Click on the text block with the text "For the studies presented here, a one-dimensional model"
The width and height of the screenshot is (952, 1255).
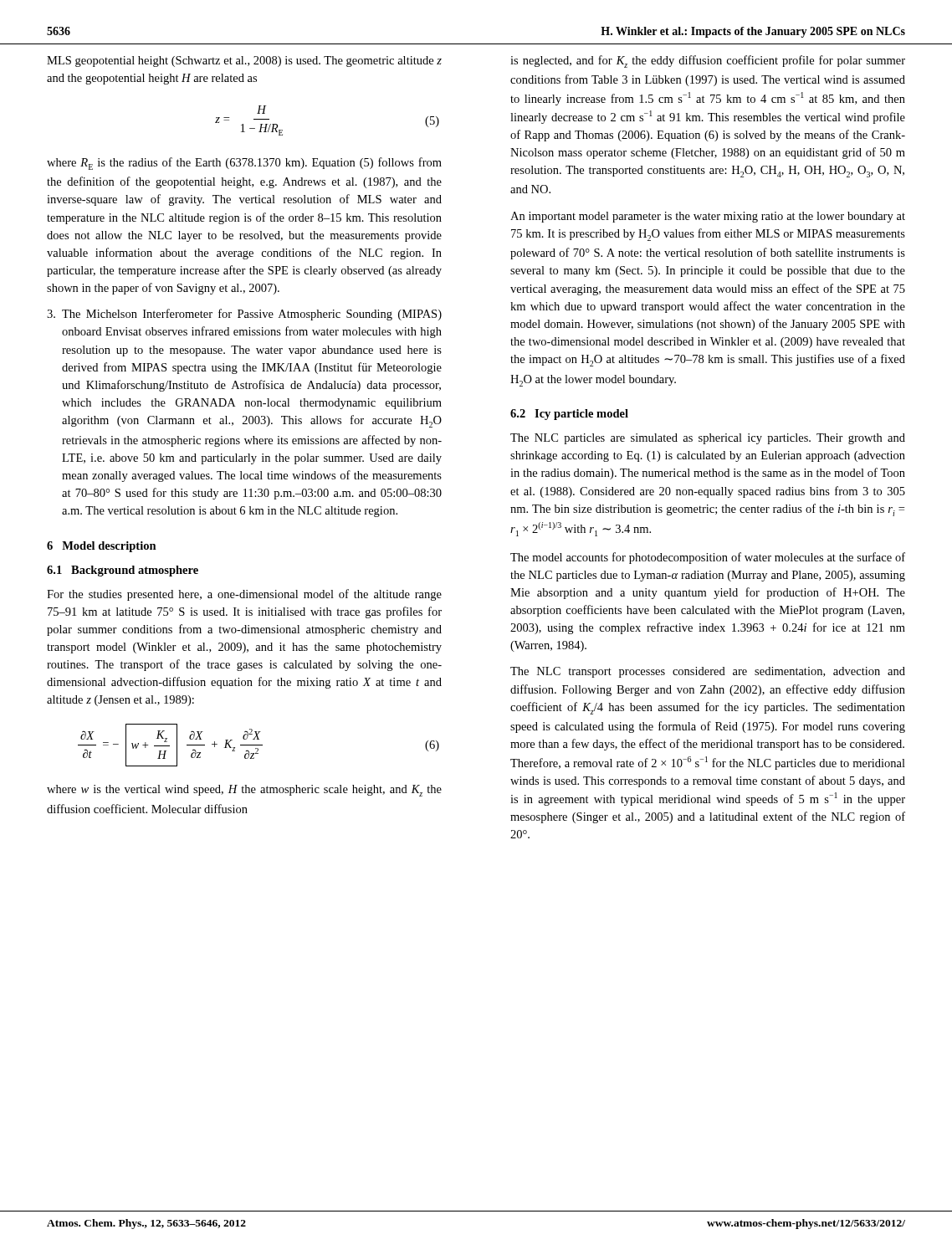point(244,647)
